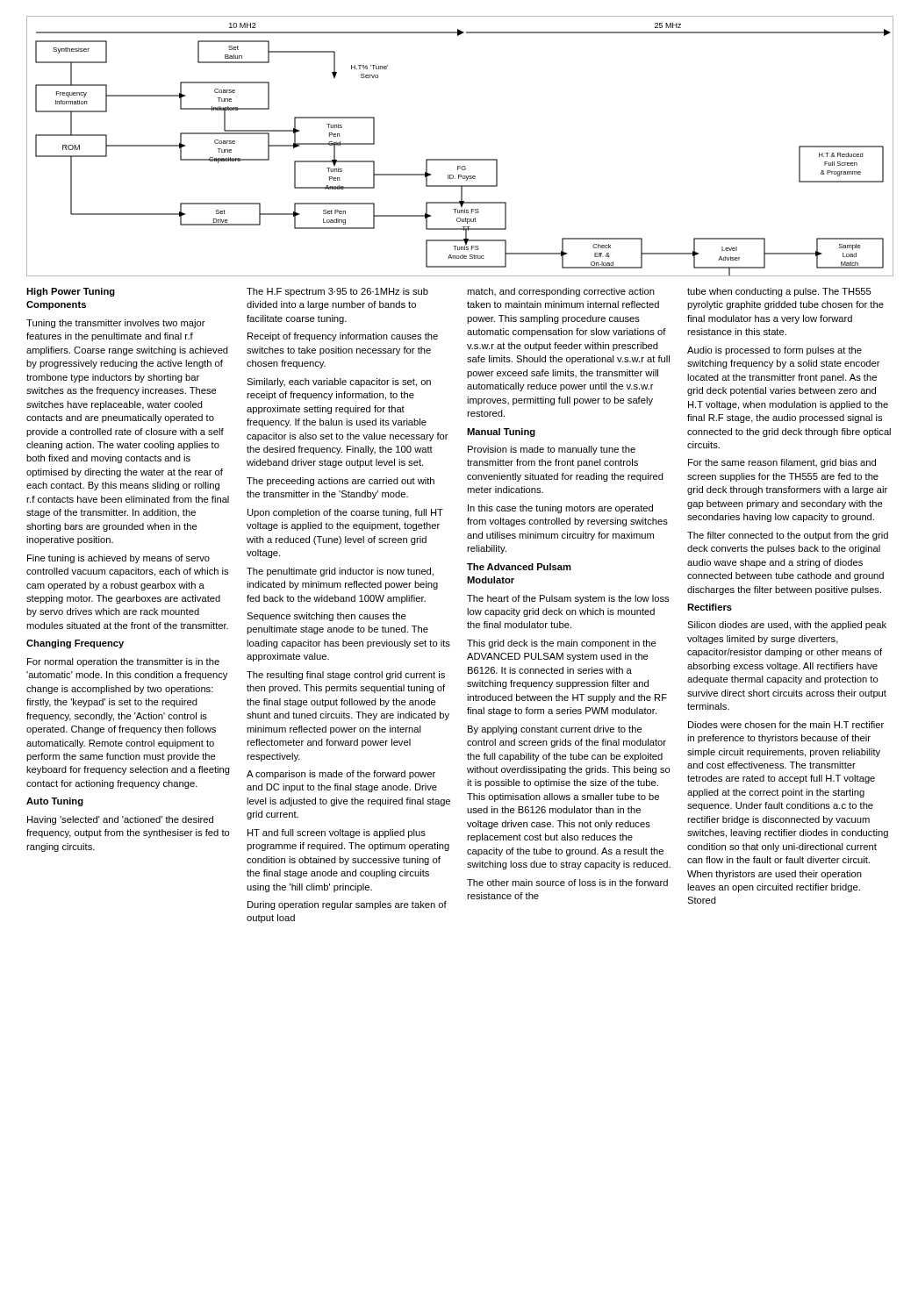Click on the text block with the text "For normal operation the transmitter is in the"
The width and height of the screenshot is (918, 1316).
[x=129, y=723]
